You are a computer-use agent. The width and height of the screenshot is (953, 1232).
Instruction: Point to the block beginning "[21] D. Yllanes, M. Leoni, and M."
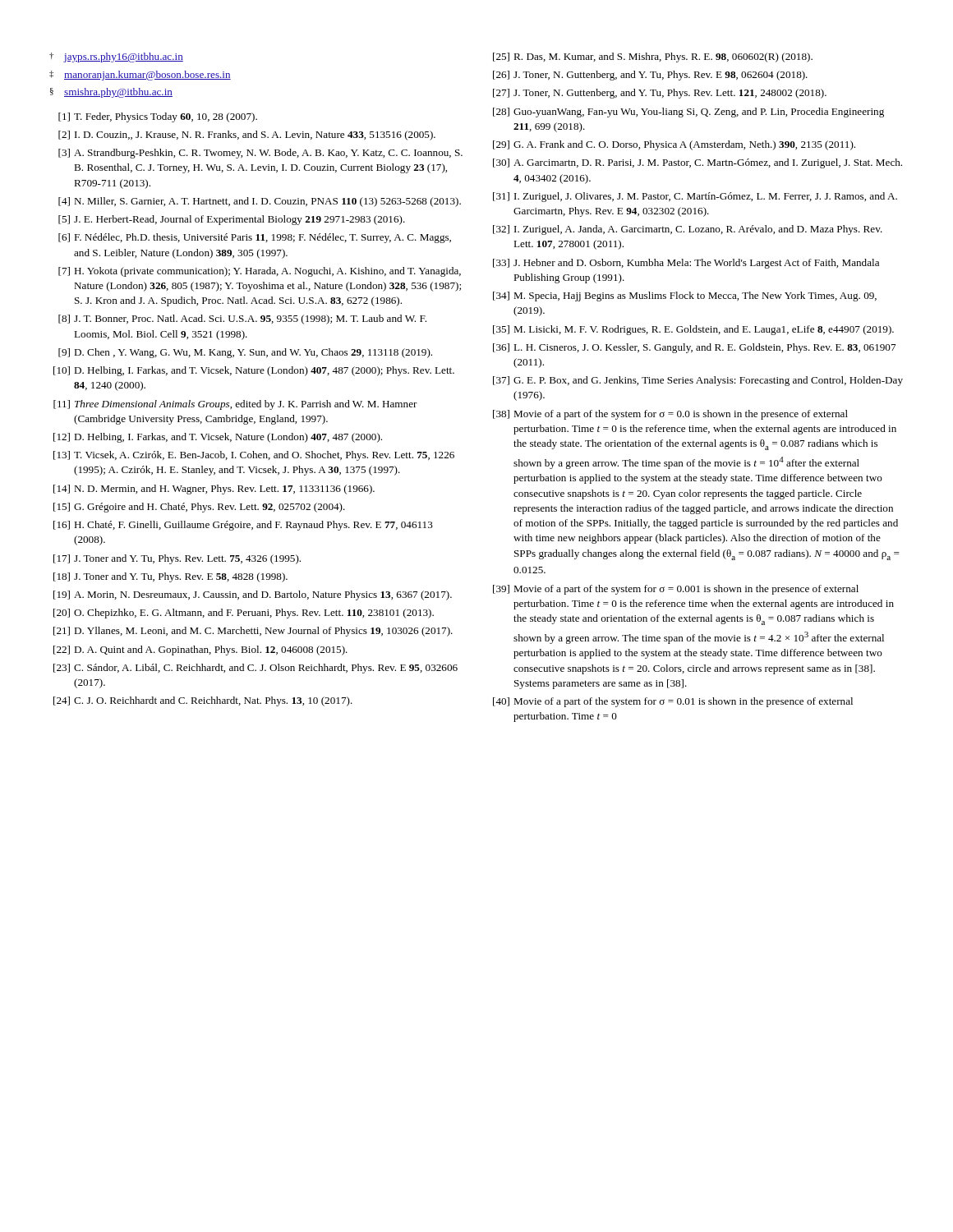pyautogui.click(x=257, y=631)
